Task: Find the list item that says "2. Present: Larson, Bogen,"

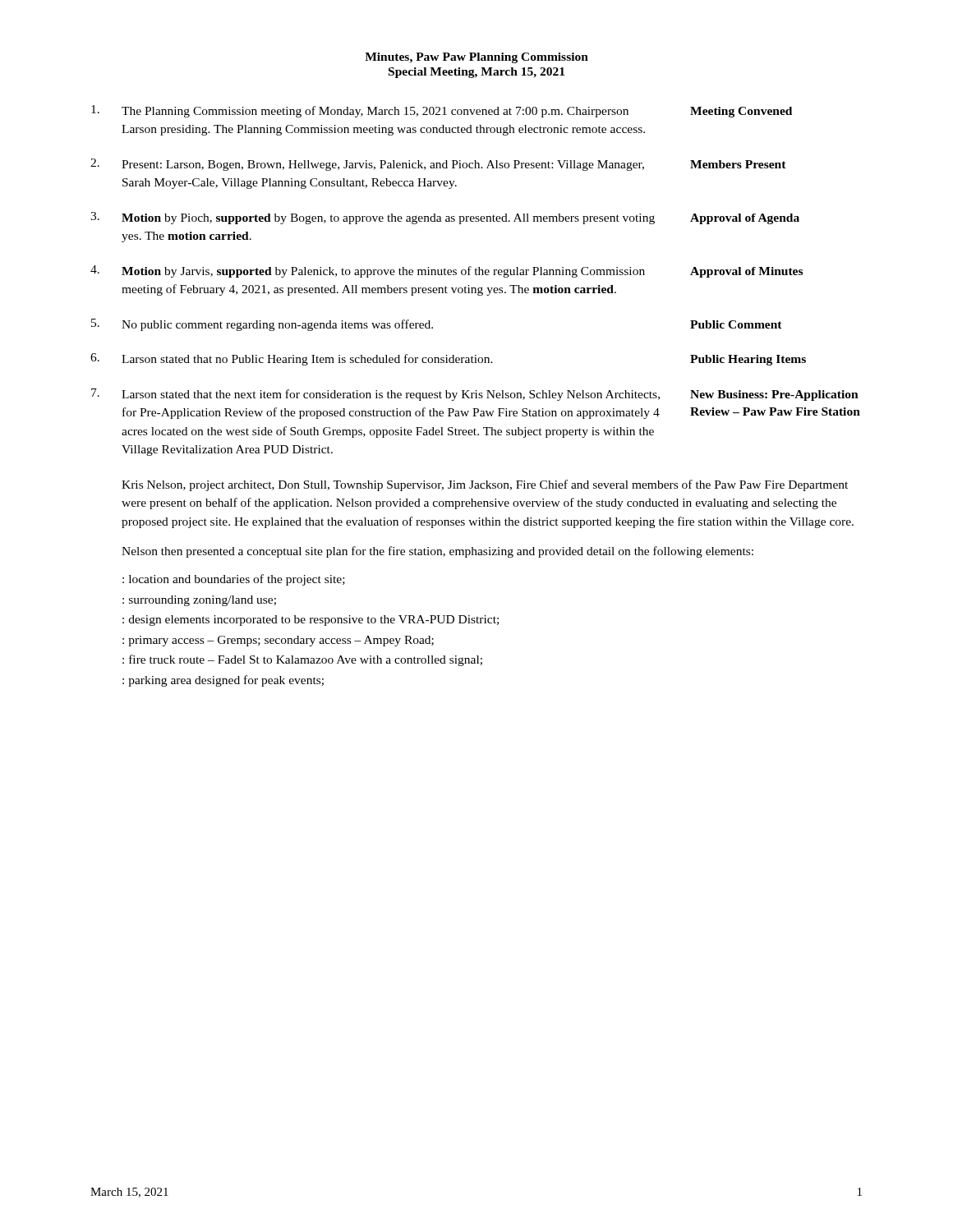Action: click(x=476, y=174)
